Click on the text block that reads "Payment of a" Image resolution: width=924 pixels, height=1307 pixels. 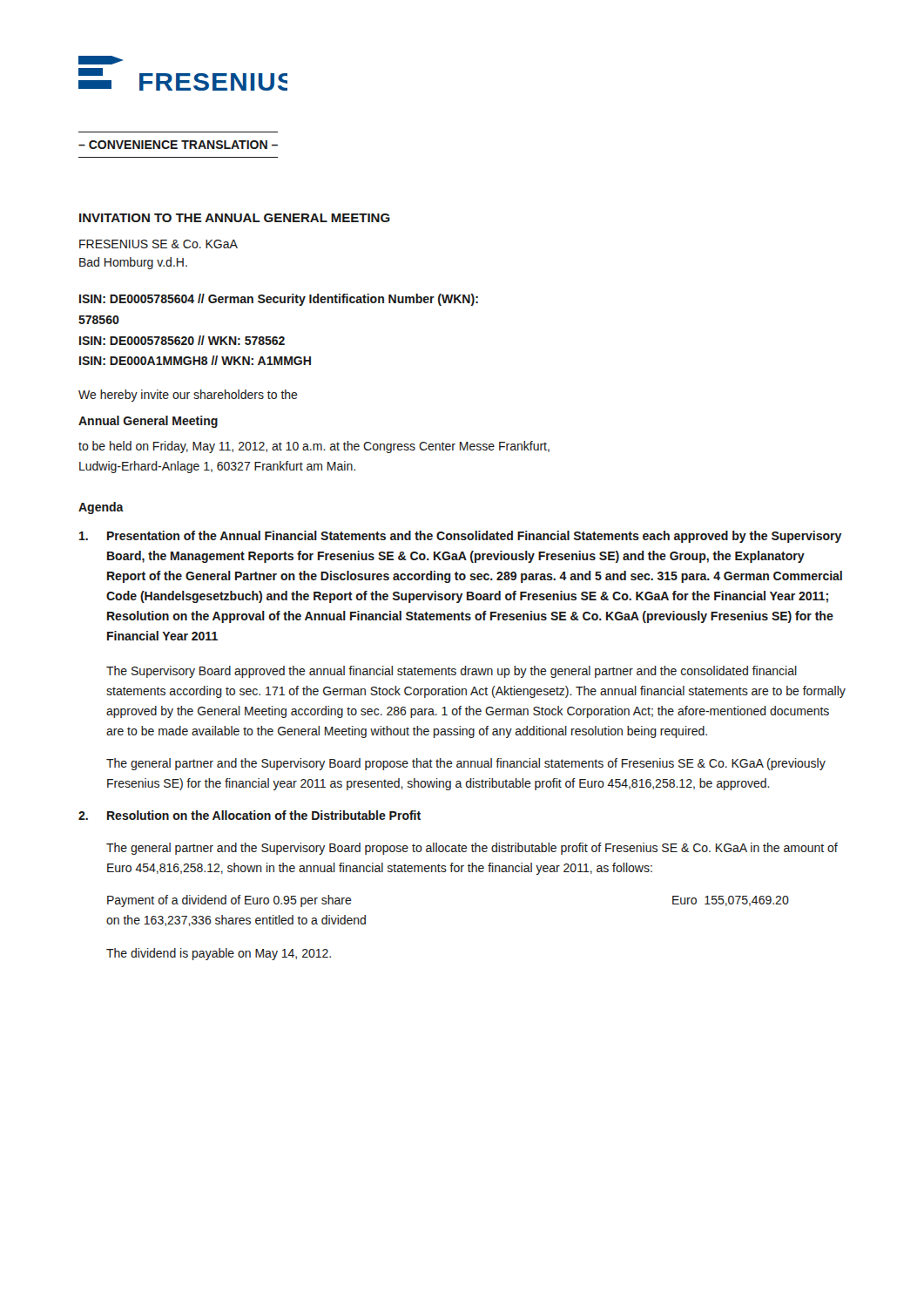(x=222, y=901)
